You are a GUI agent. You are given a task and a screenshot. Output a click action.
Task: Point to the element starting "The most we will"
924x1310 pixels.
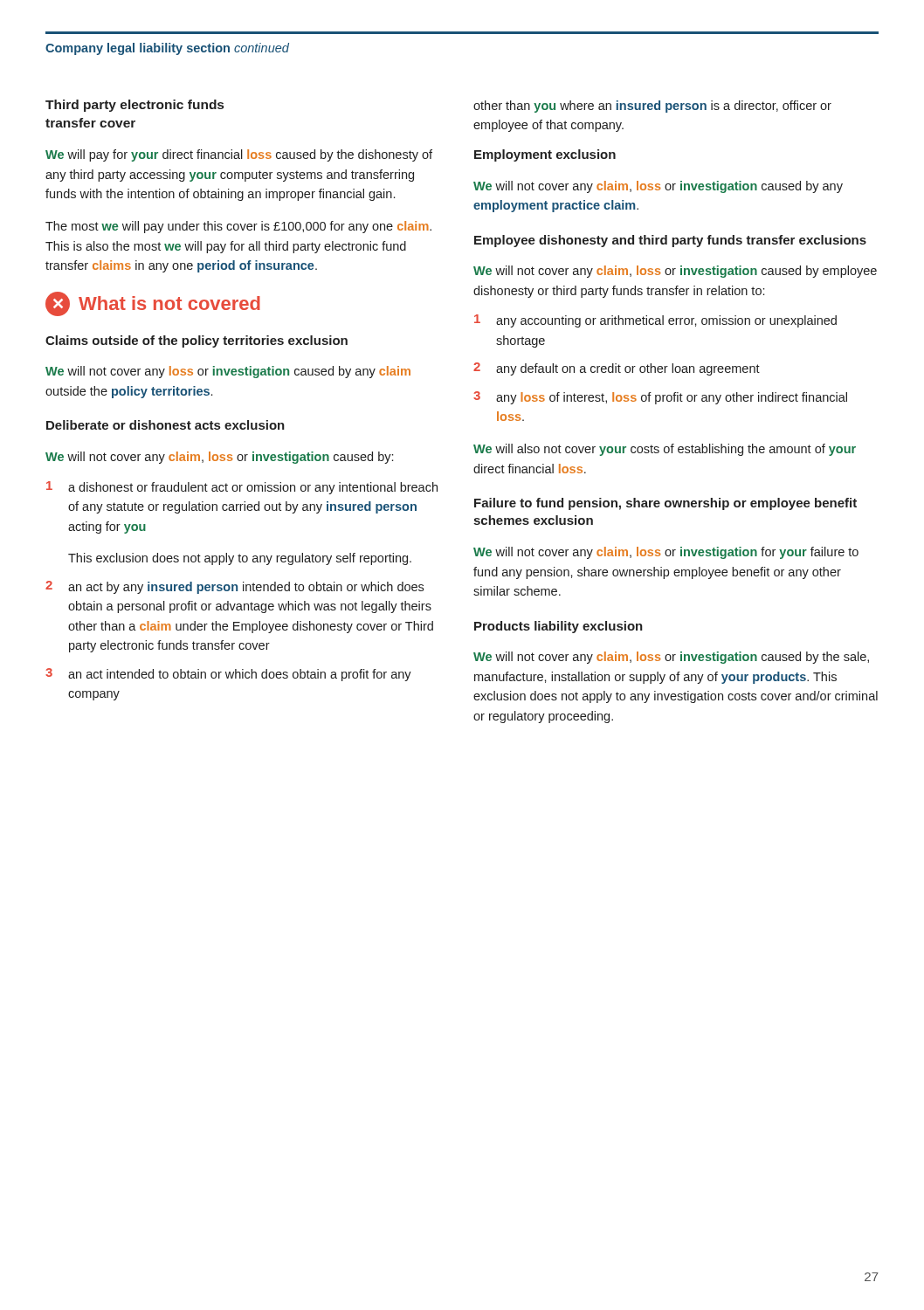click(x=242, y=246)
